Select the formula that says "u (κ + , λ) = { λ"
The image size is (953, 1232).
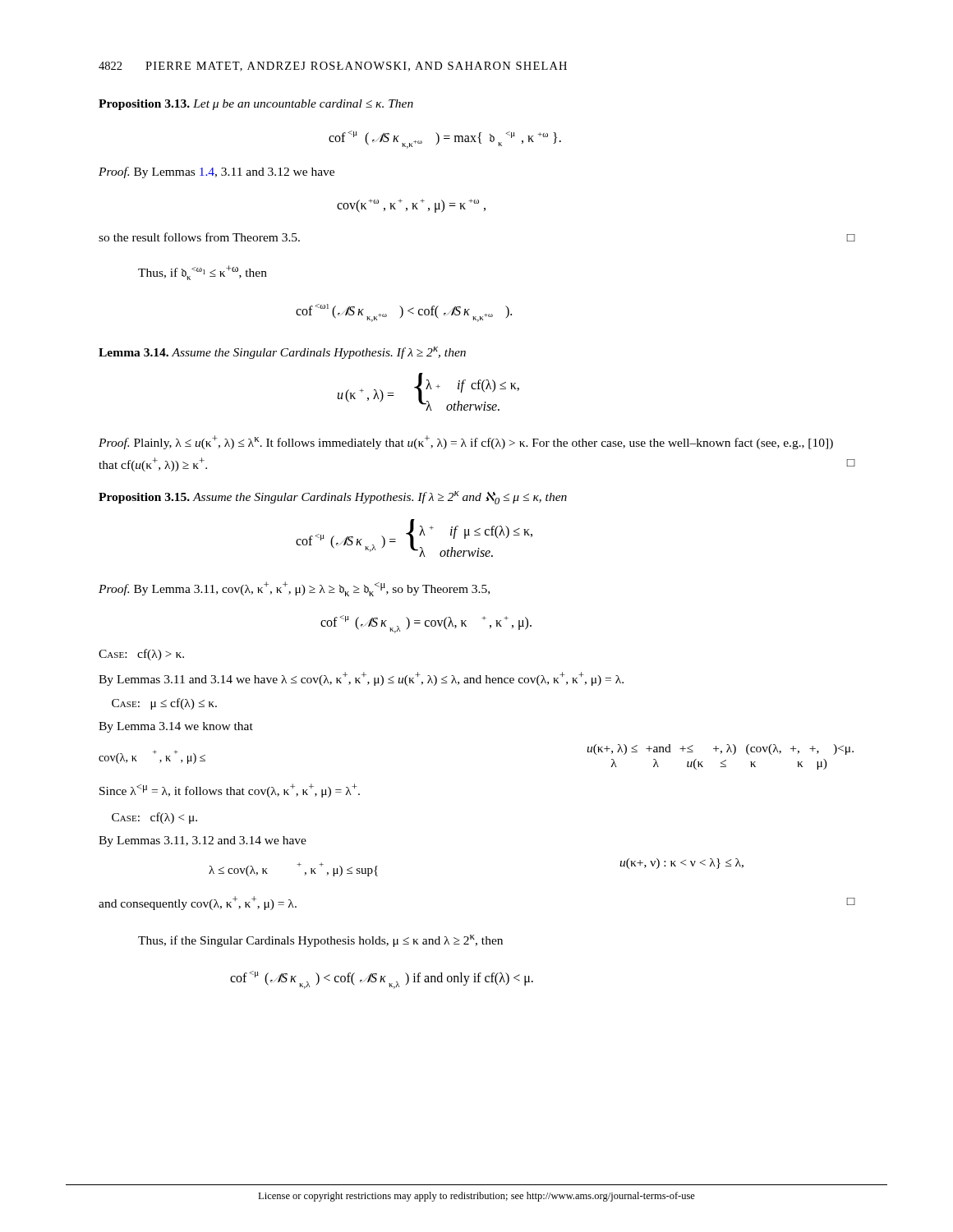476,396
